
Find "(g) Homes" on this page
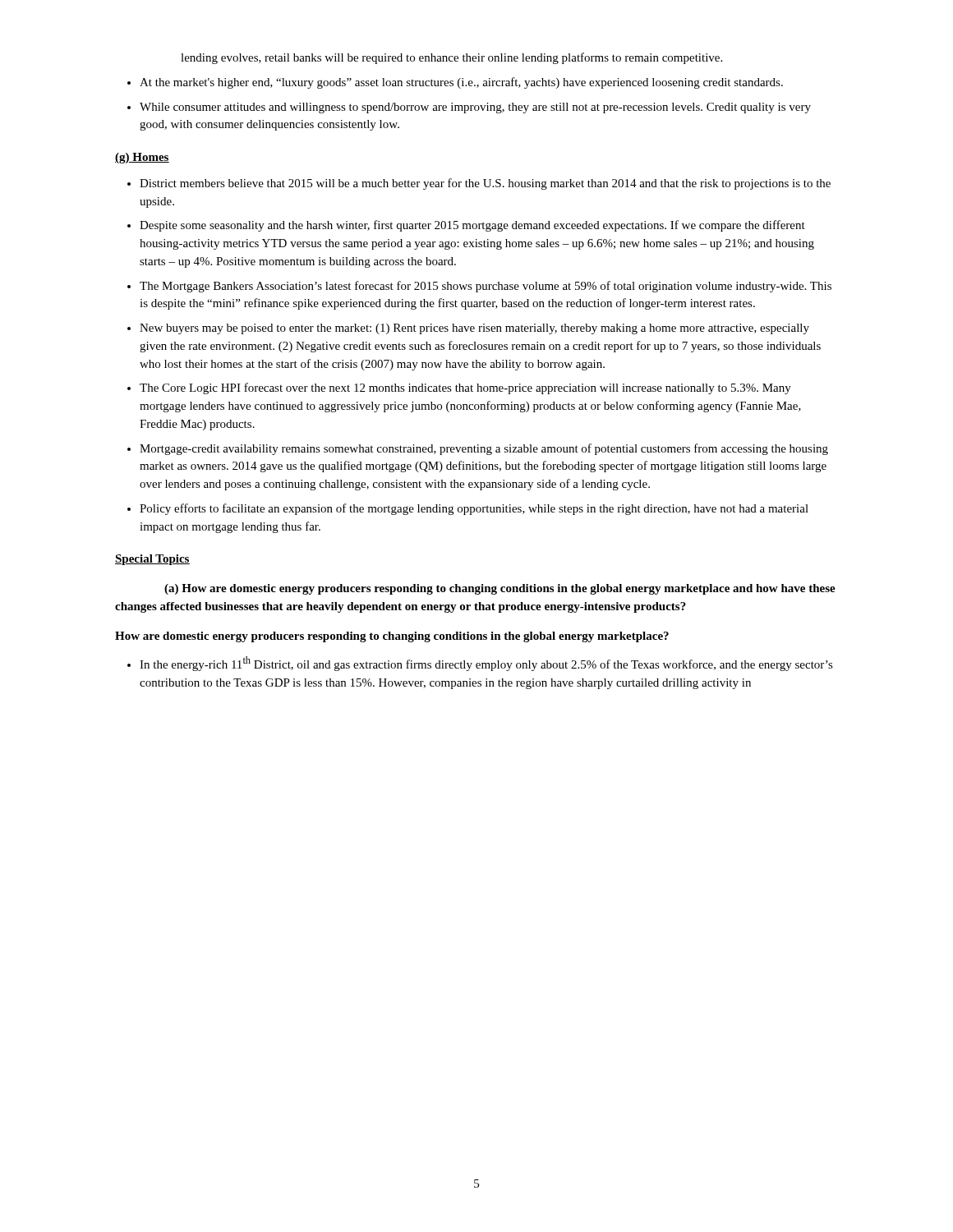(x=142, y=158)
